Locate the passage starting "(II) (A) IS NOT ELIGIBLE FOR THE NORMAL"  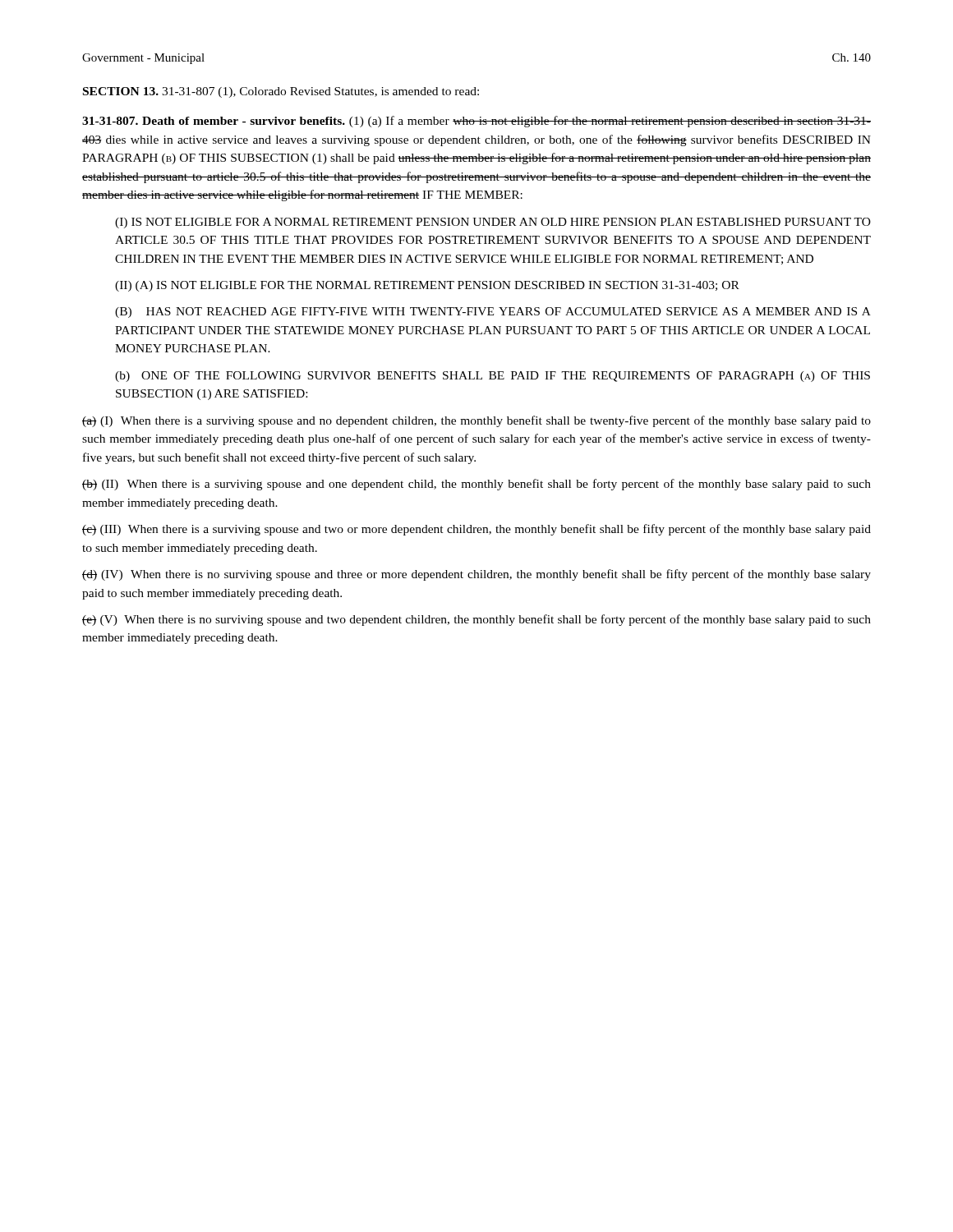427,285
